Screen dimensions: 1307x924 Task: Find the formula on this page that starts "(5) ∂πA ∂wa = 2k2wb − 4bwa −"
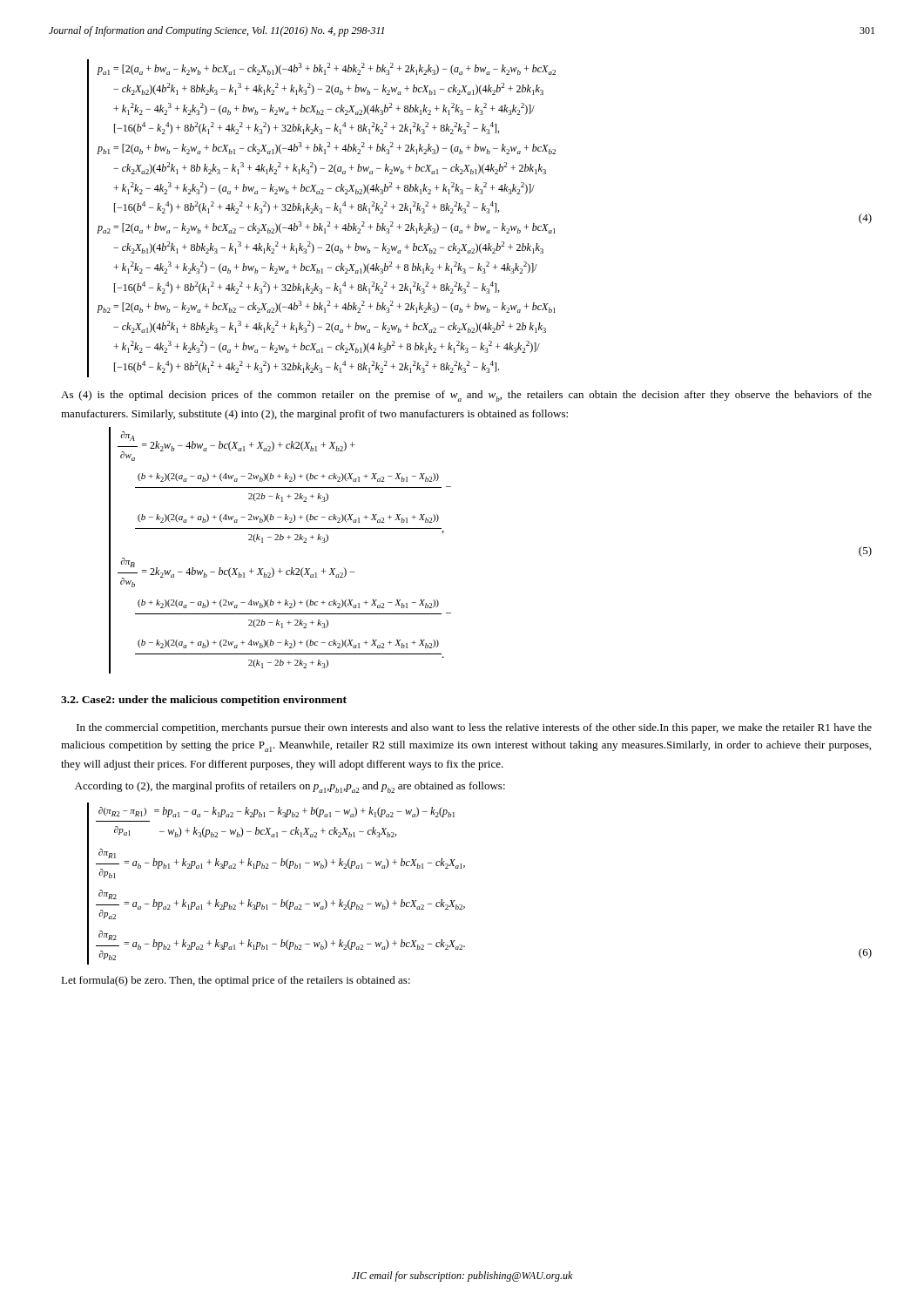tap(490, 550)
